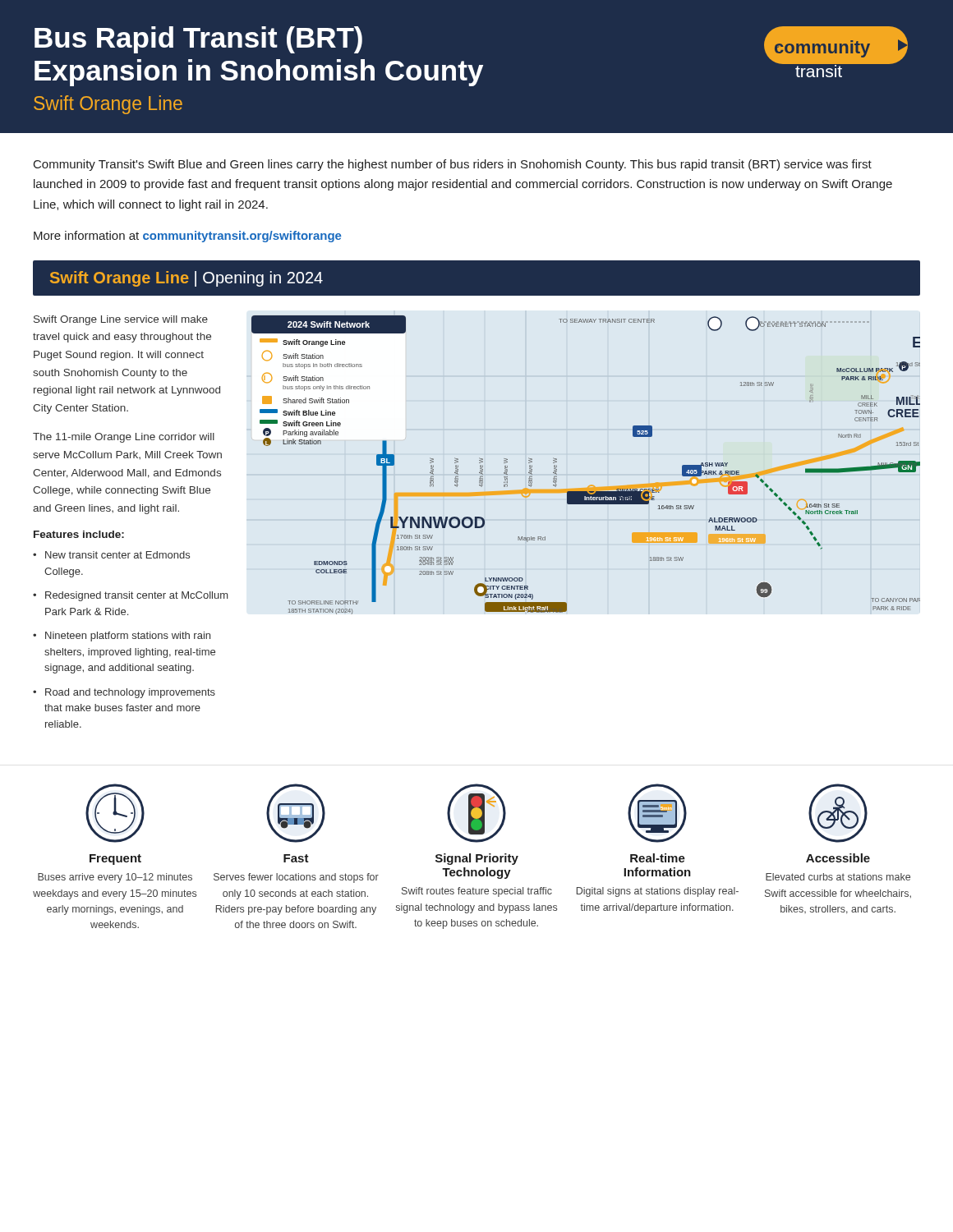Where is the passage that starts "The 11-mile Orange Line corridor will serve"?

[128, 472]
